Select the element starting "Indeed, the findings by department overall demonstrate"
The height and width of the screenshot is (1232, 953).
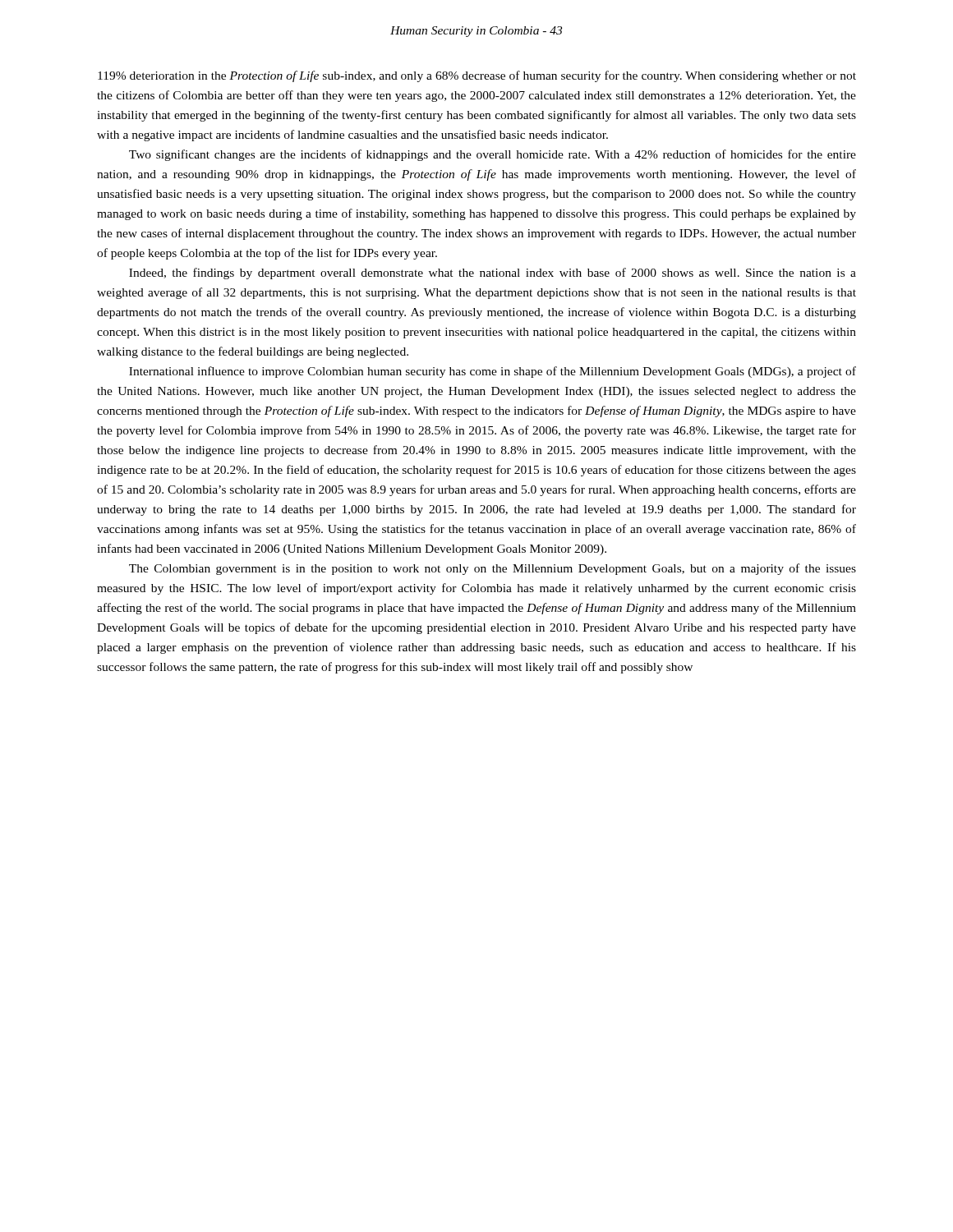[476, 312]
